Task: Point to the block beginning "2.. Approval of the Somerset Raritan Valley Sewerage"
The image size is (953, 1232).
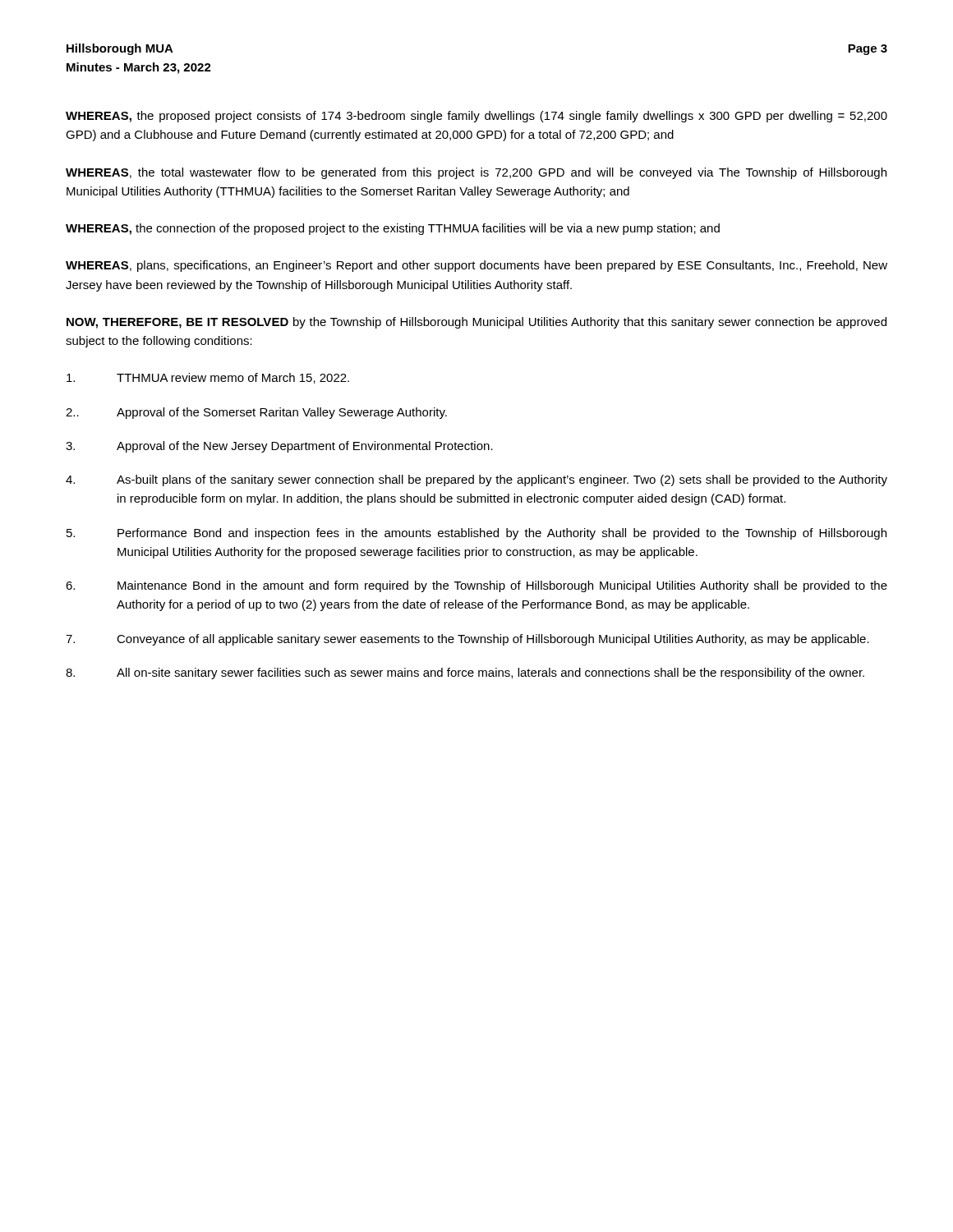Action: (256, 413)
